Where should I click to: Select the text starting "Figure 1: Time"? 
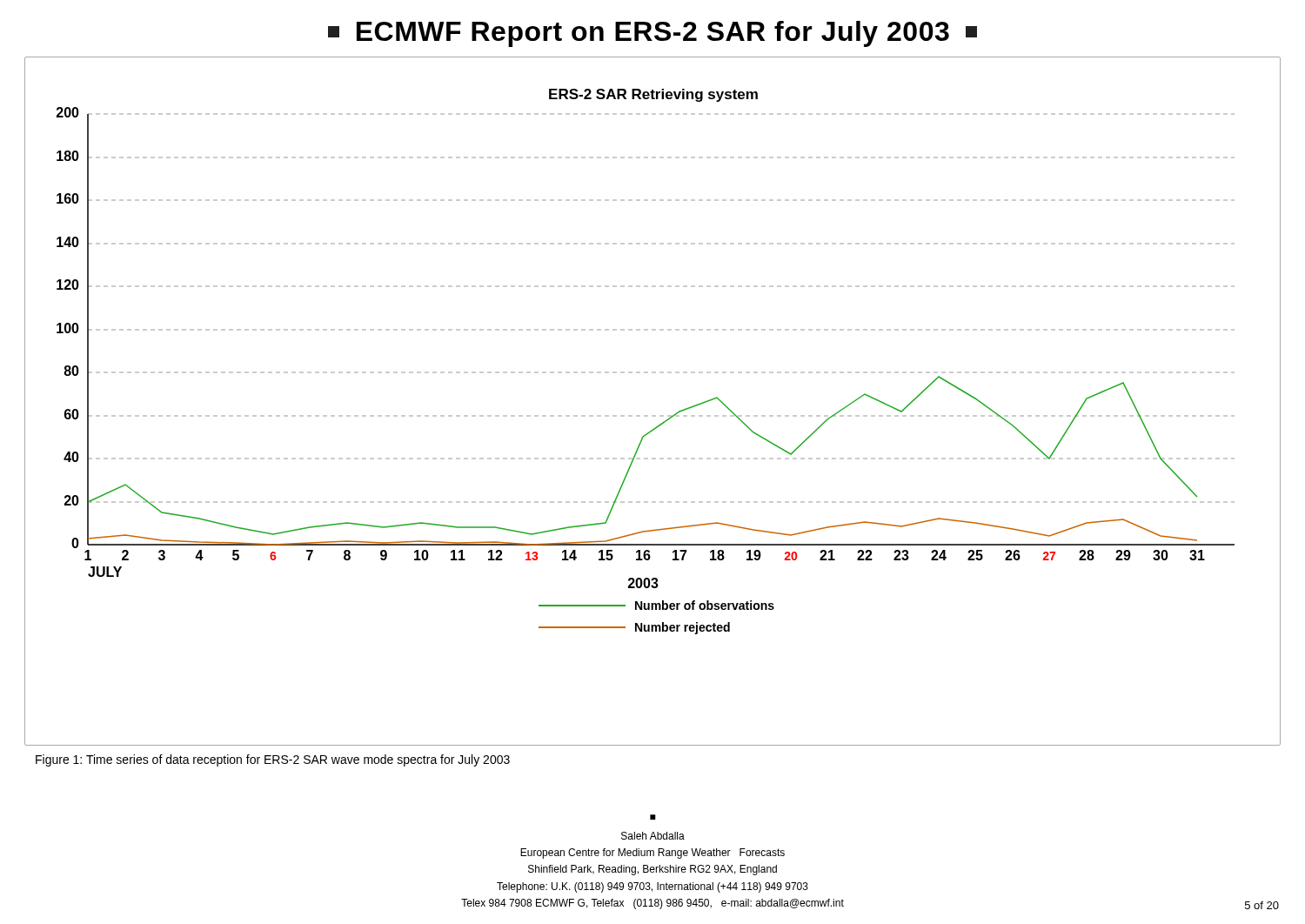[272, 760]
